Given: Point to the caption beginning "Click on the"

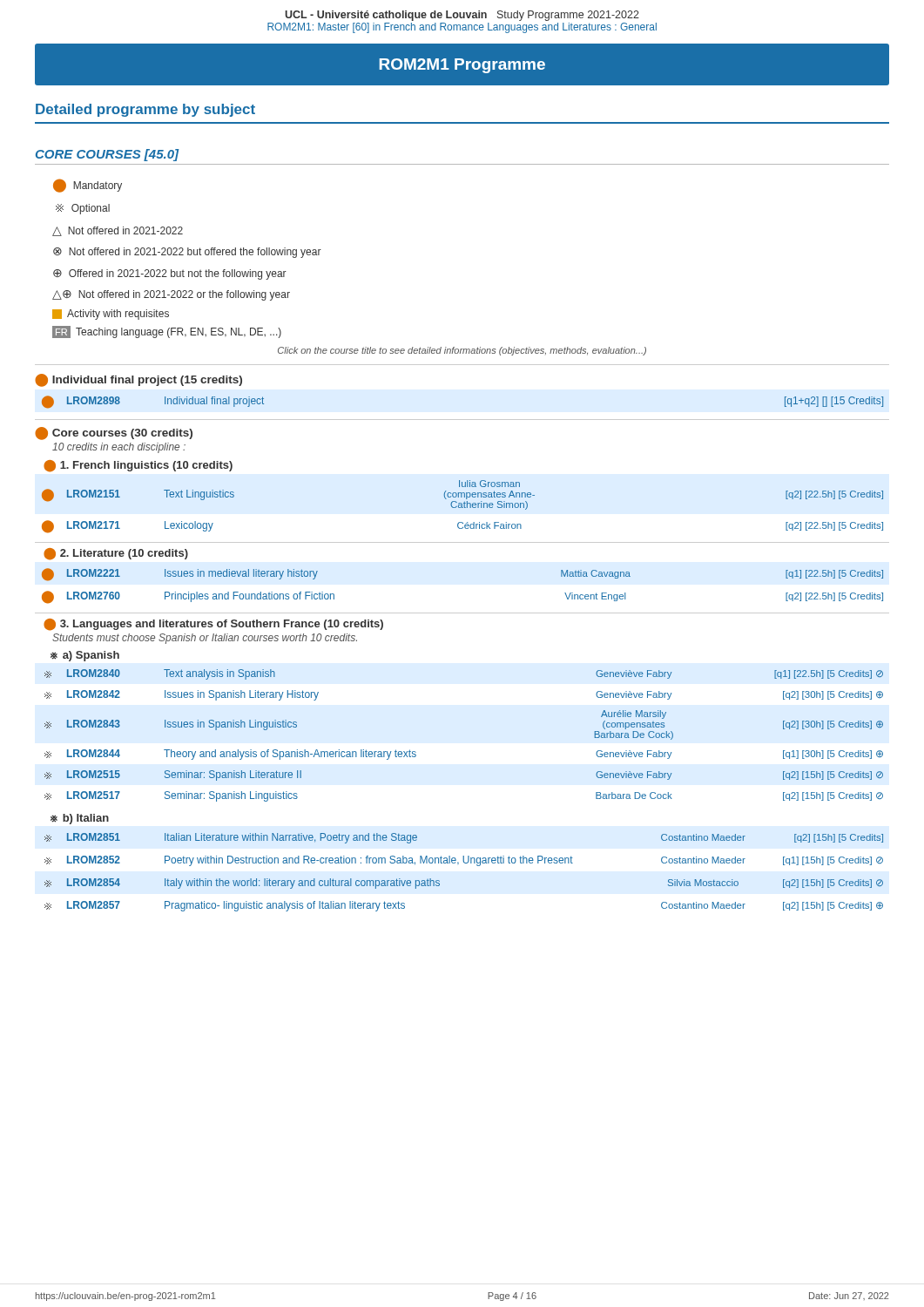Looking at the screenshot, I should click(462, 350).
